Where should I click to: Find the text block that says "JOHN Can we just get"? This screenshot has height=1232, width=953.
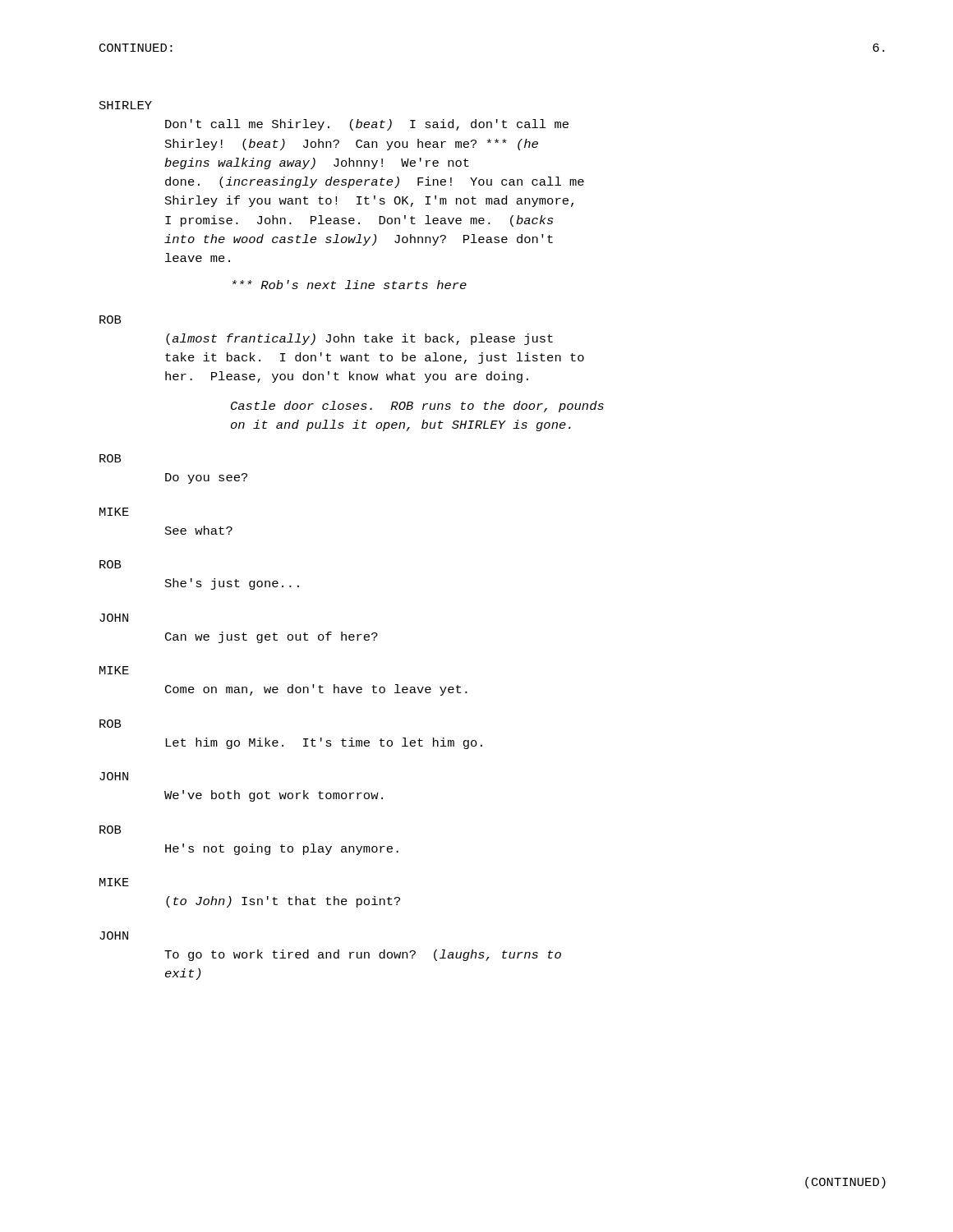pyautogui.click(x=114, y=618)
